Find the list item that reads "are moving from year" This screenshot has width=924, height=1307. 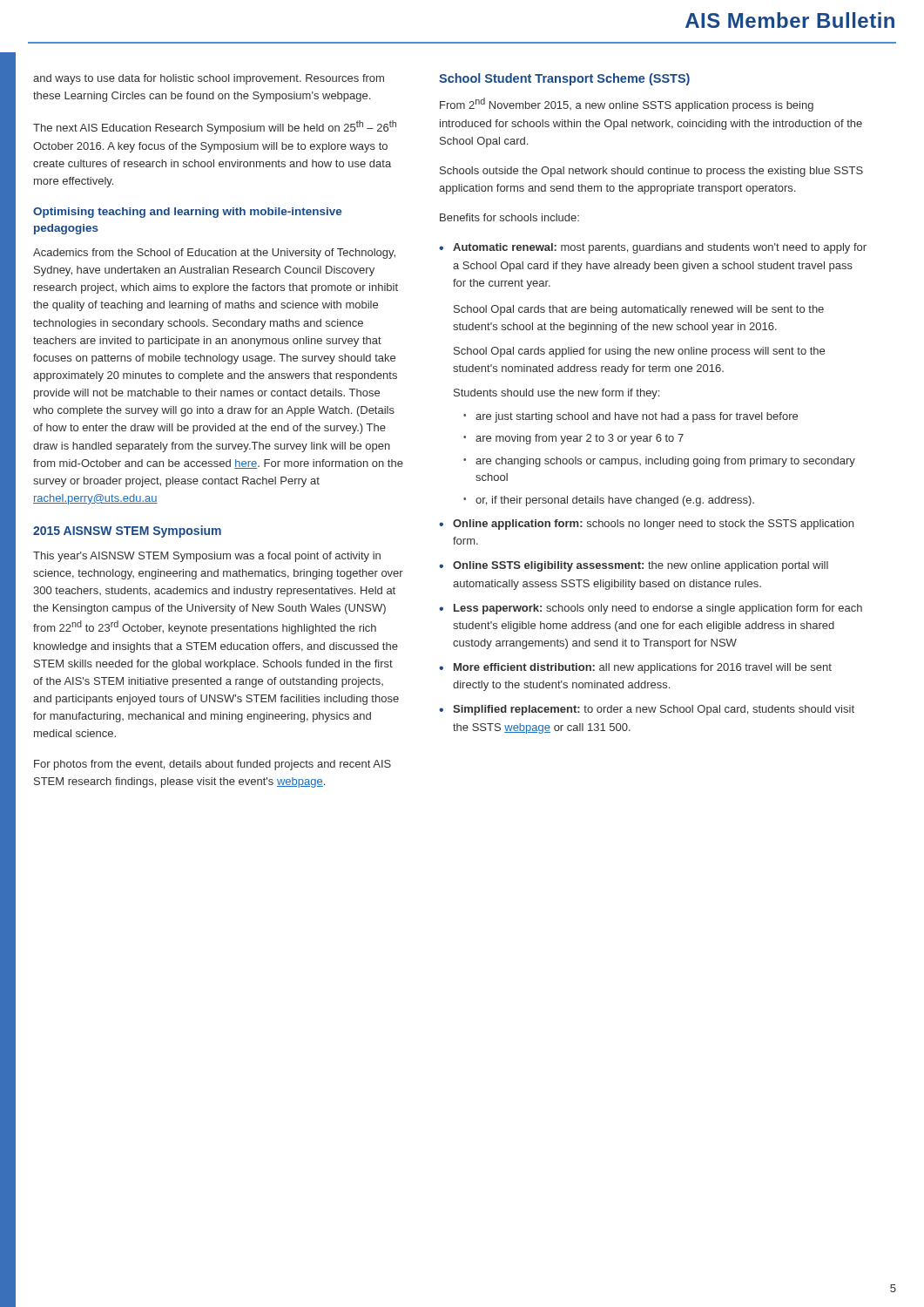tap(580, 438)
